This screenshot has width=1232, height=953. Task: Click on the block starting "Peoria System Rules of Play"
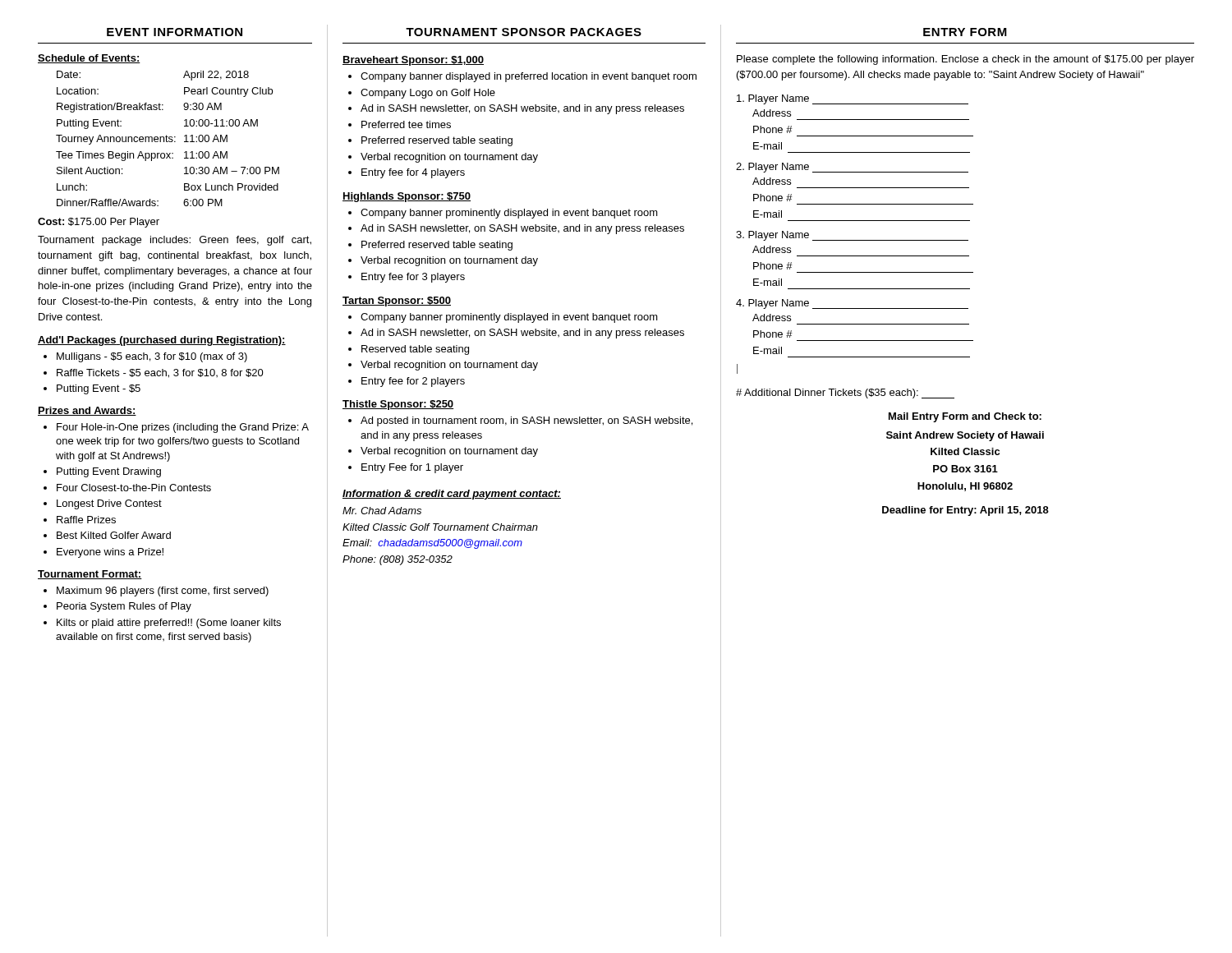[x=124, y=606]
